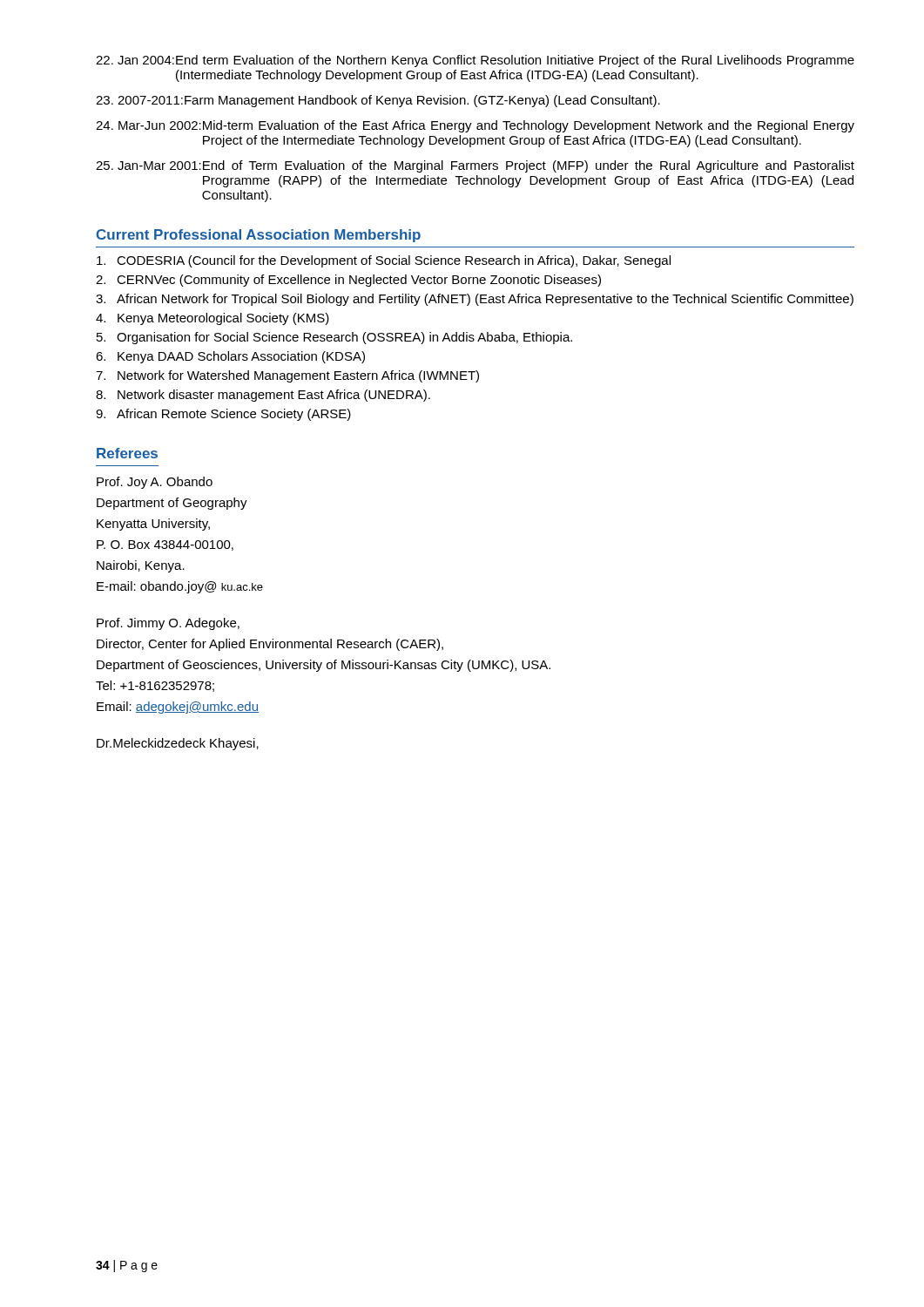Navigate to the passage starting "Current Professional Association Membership"

tap(258, 235)
